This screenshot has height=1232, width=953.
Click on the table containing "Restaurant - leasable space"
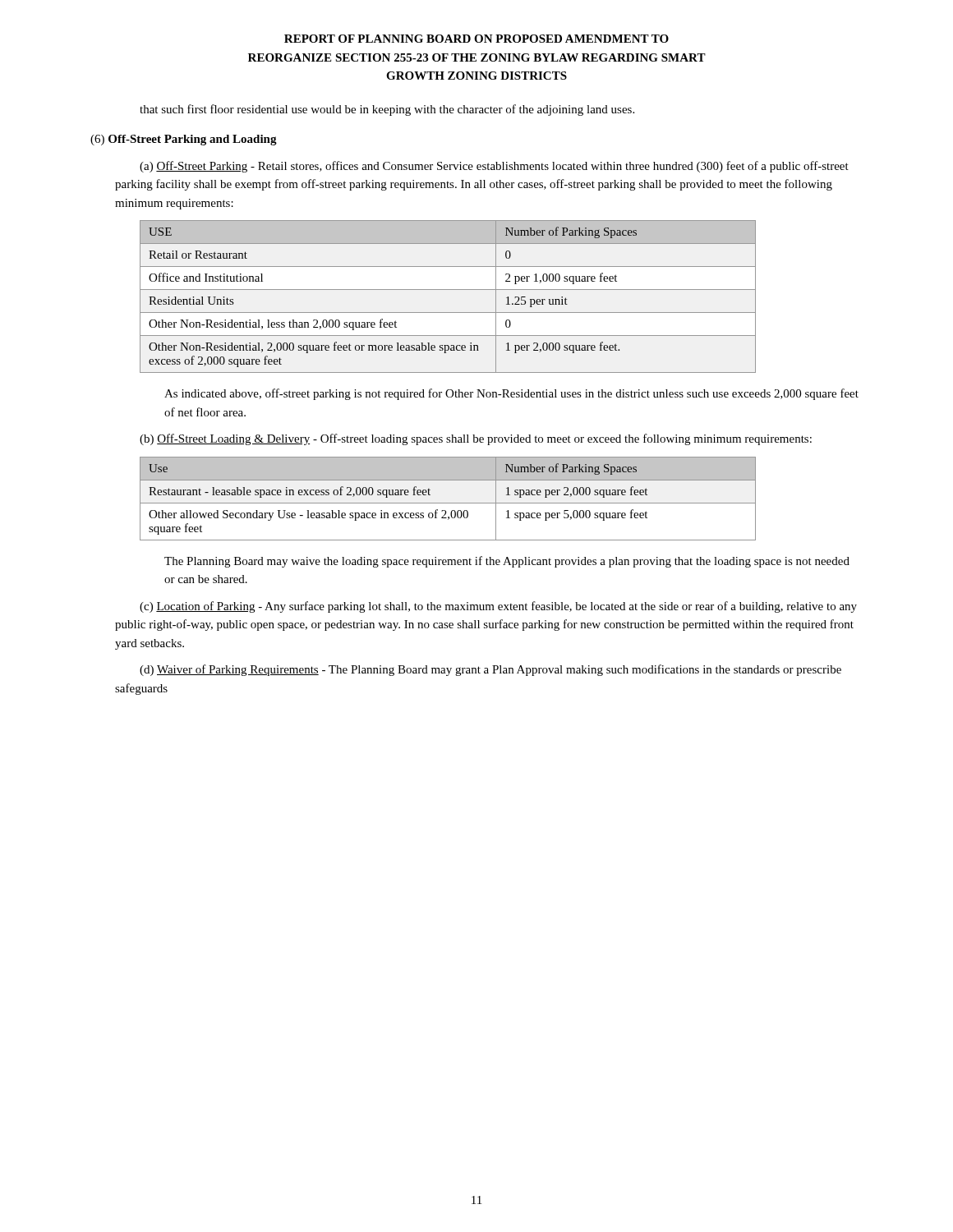pos(501,498)
